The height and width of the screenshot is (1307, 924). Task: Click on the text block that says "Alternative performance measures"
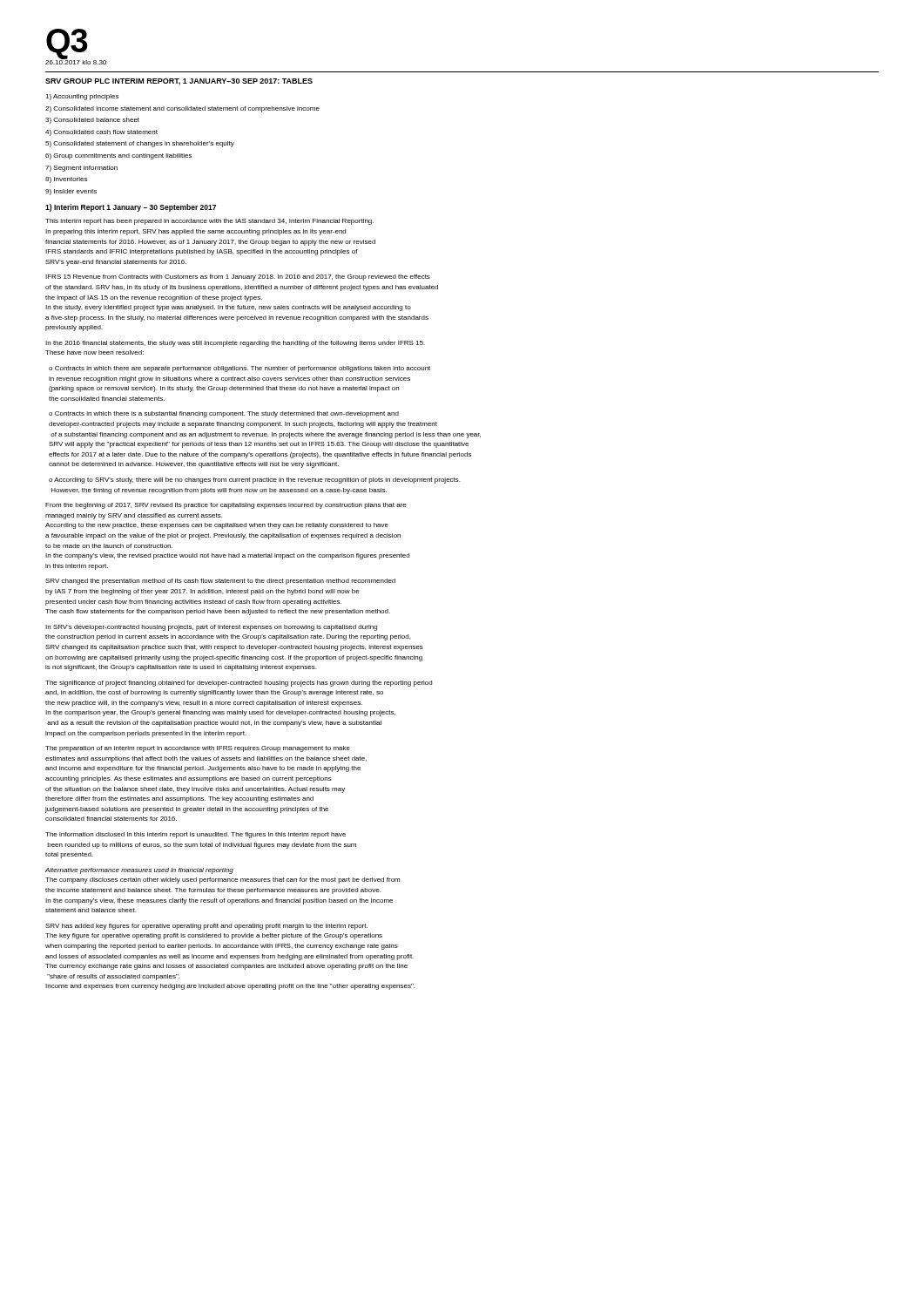(x=223, y=890)
